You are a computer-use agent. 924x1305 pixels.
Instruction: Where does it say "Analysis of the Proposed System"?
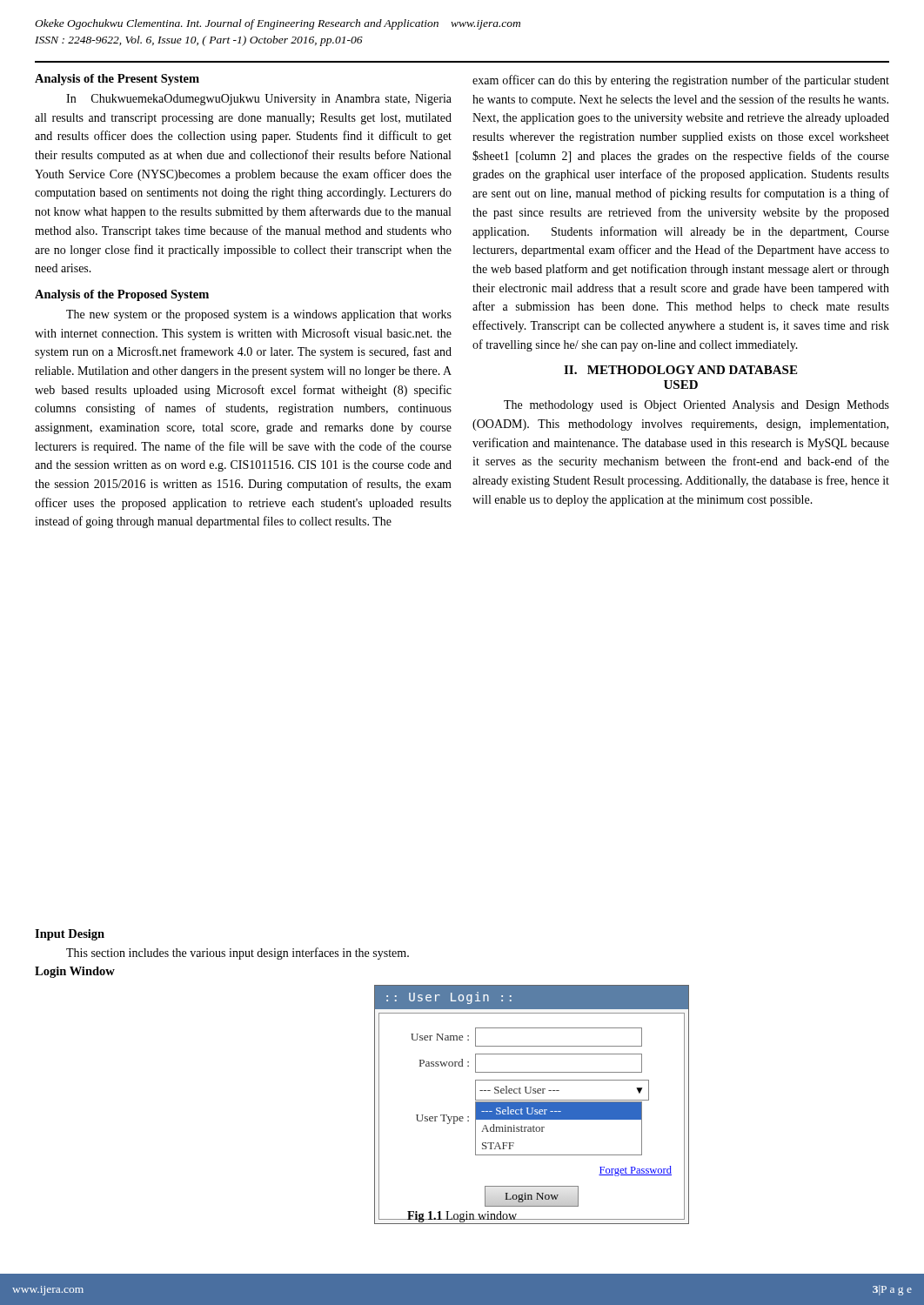pos(122,295)
